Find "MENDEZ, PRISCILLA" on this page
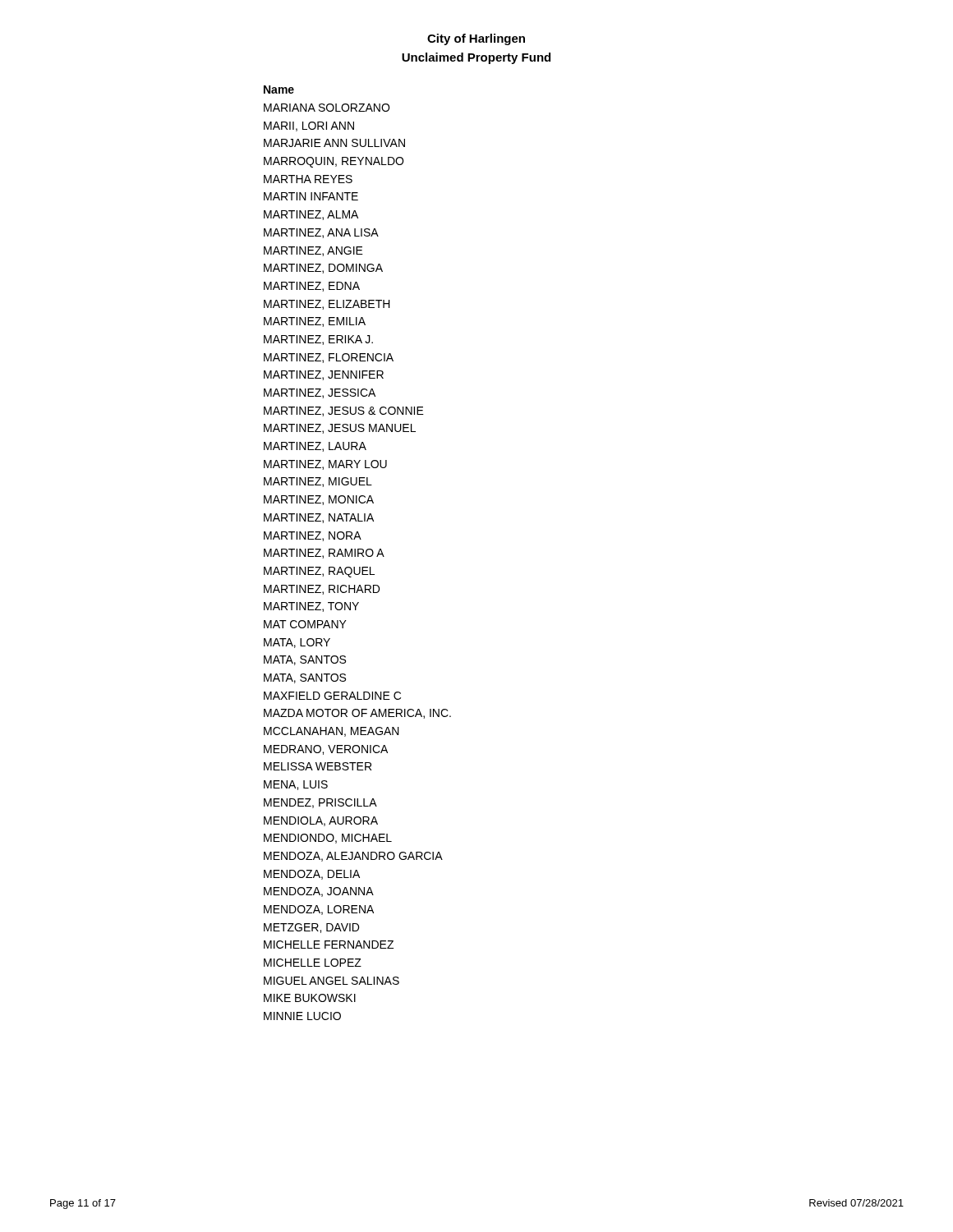This screenshot has height=1232, width=953. (x=320, y=802)
